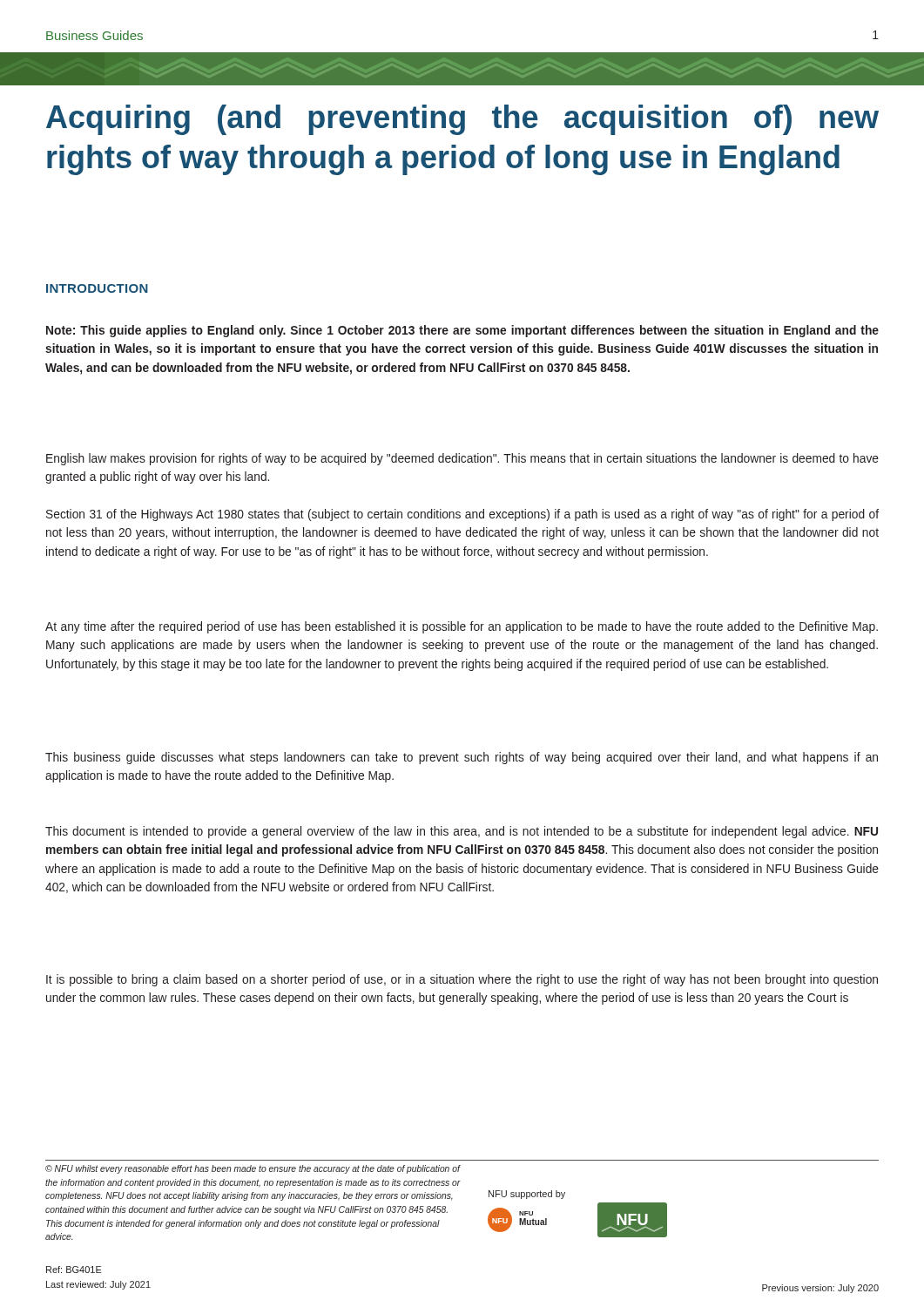
Task: Click on the region starting "Section 31 of the Highways Act 1980"
Action: [462, 533]
